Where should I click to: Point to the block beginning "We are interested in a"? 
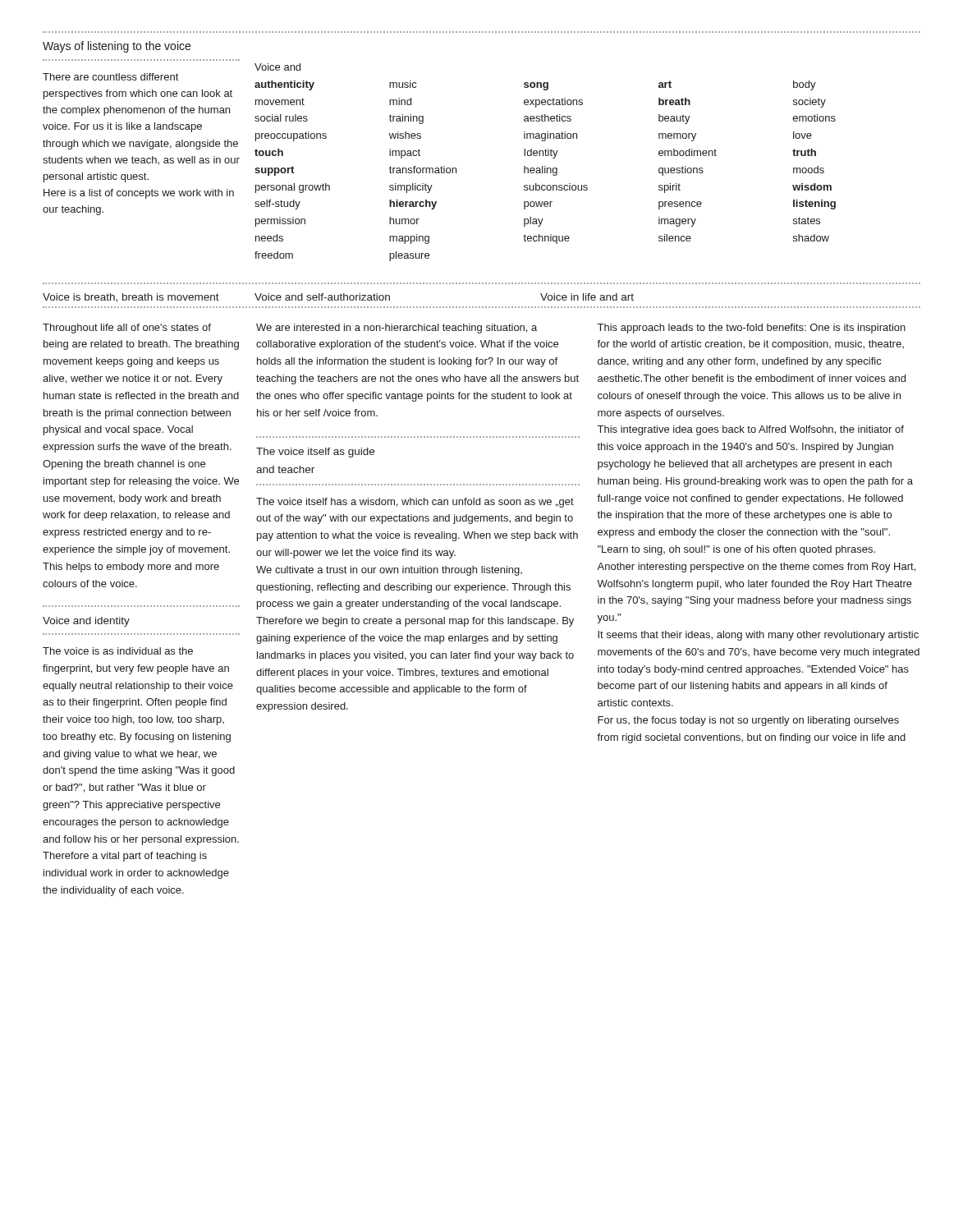coord(418,370)
